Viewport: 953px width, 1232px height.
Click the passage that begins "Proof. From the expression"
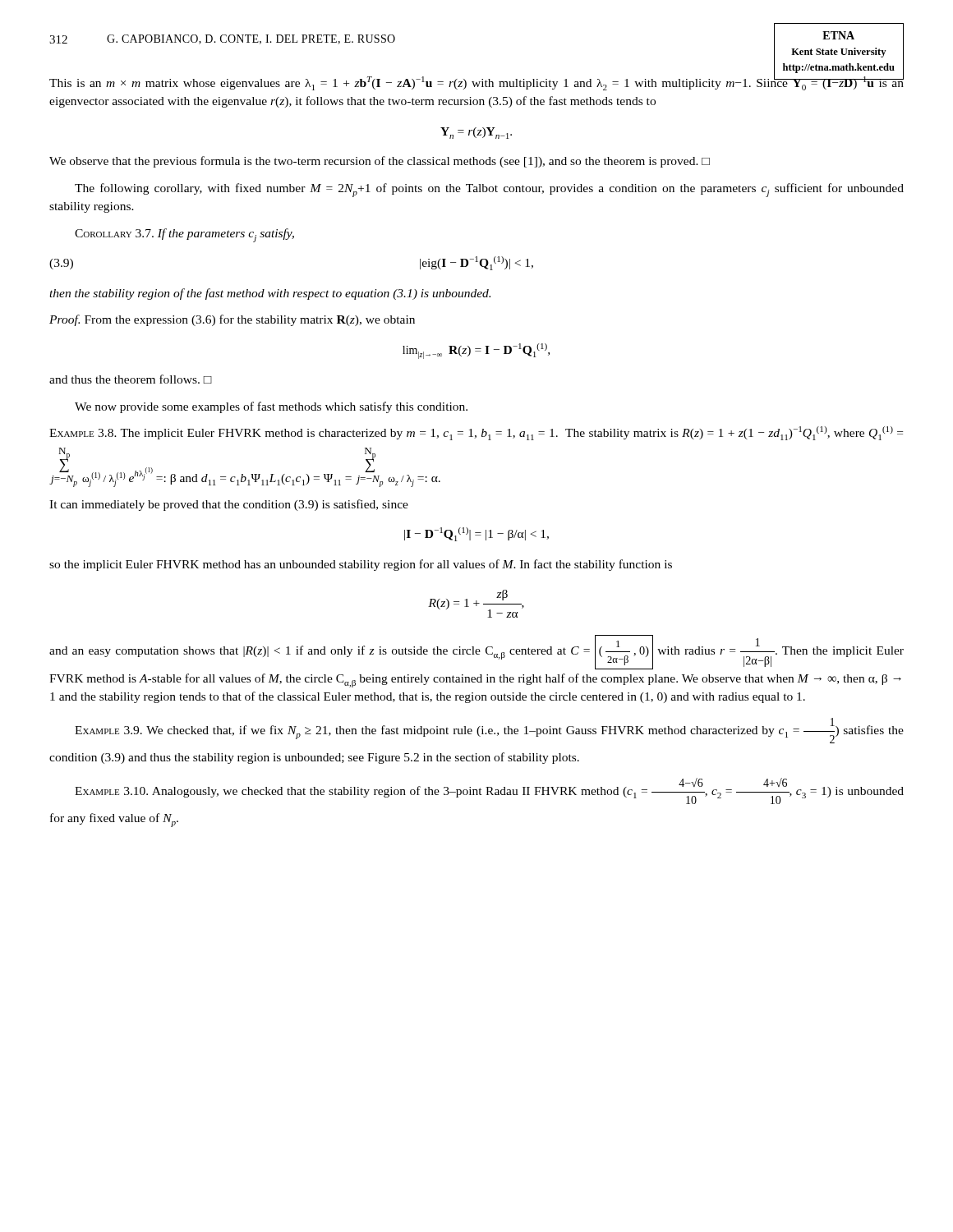(x=232, y=319)
